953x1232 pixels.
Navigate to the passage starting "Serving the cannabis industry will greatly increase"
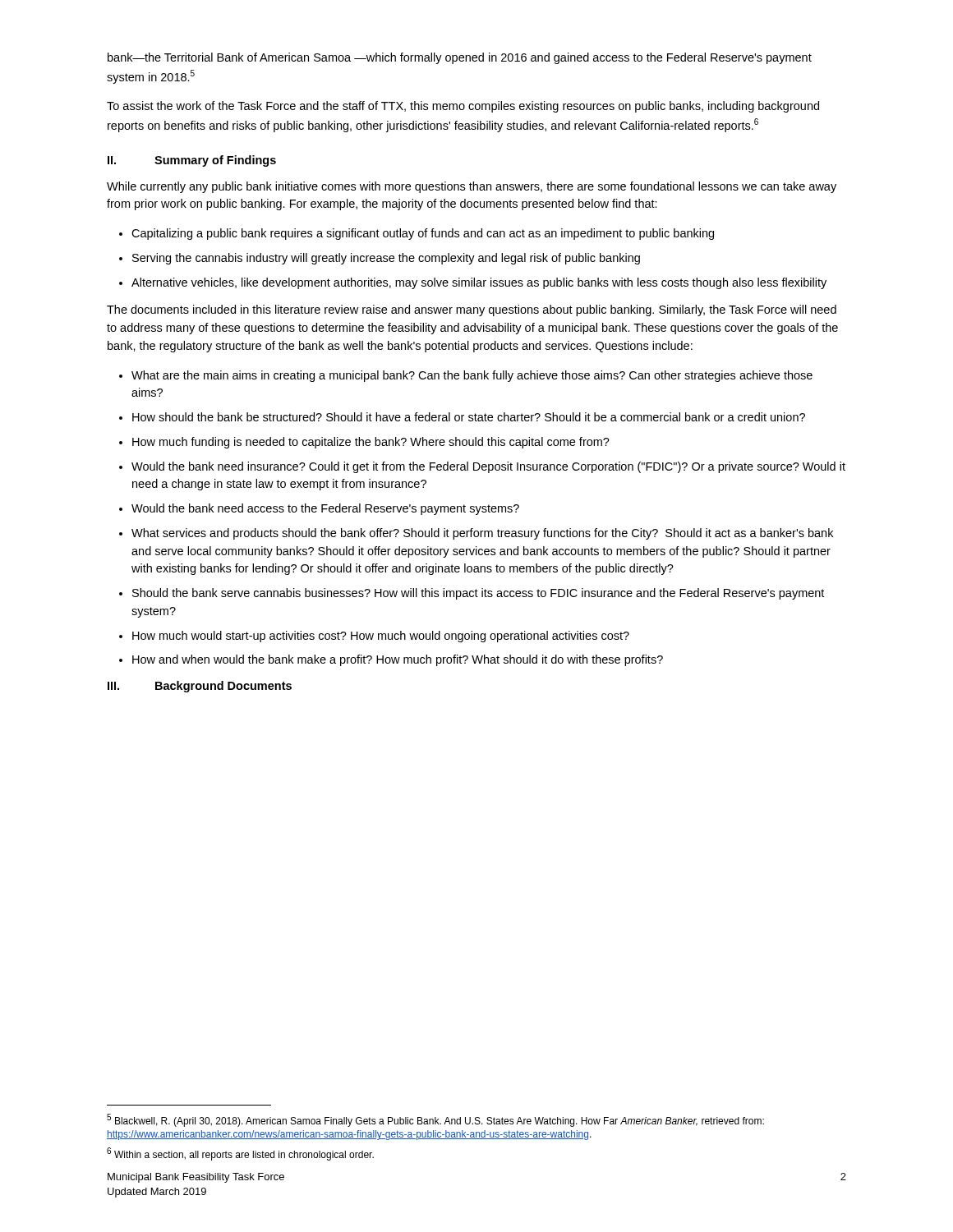(x=386, y=258)
